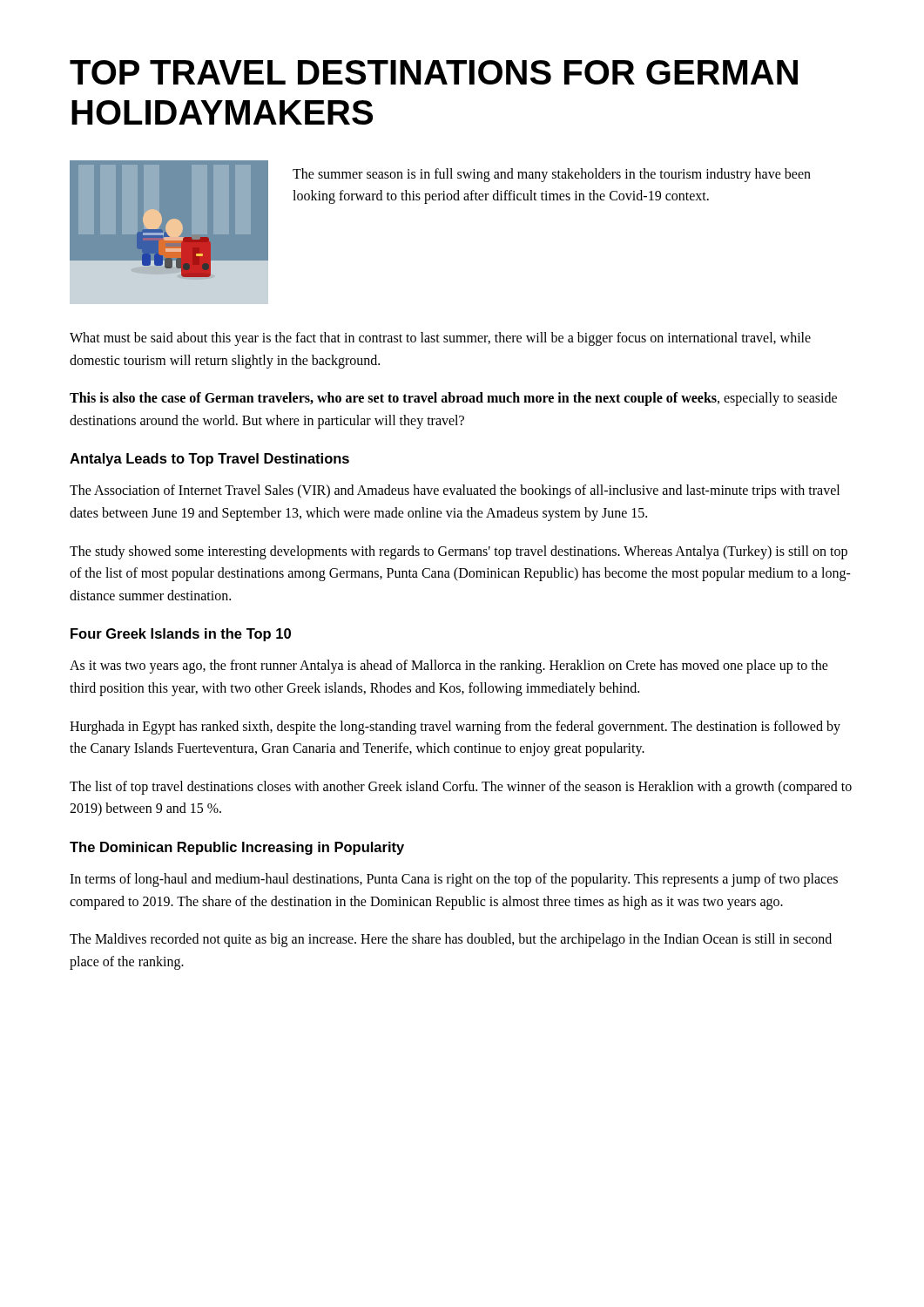Find the text starting "What must be said about this"

(440, 349)
